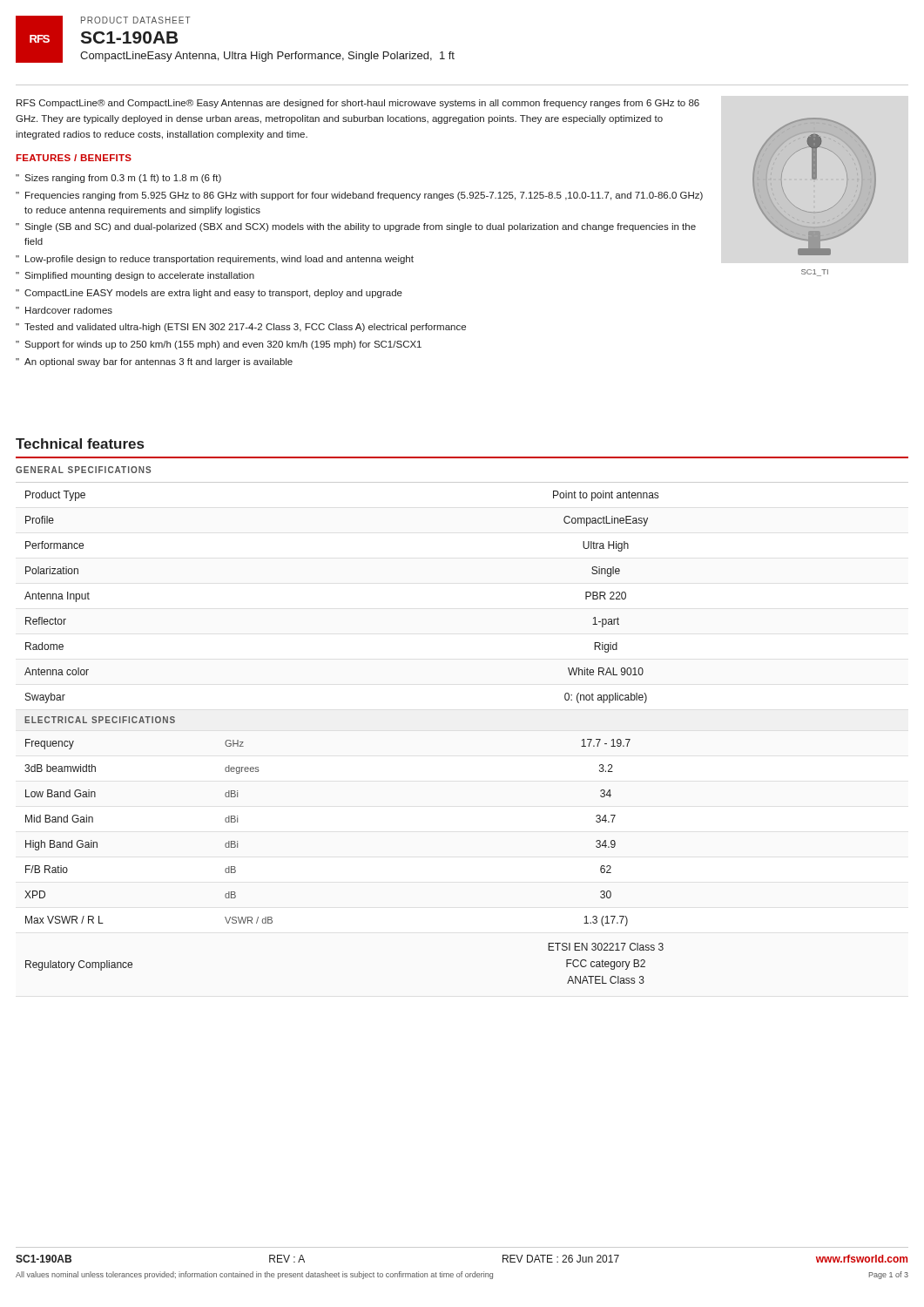Locate the text starting "" Support for winds up to"

click(219, 344)
